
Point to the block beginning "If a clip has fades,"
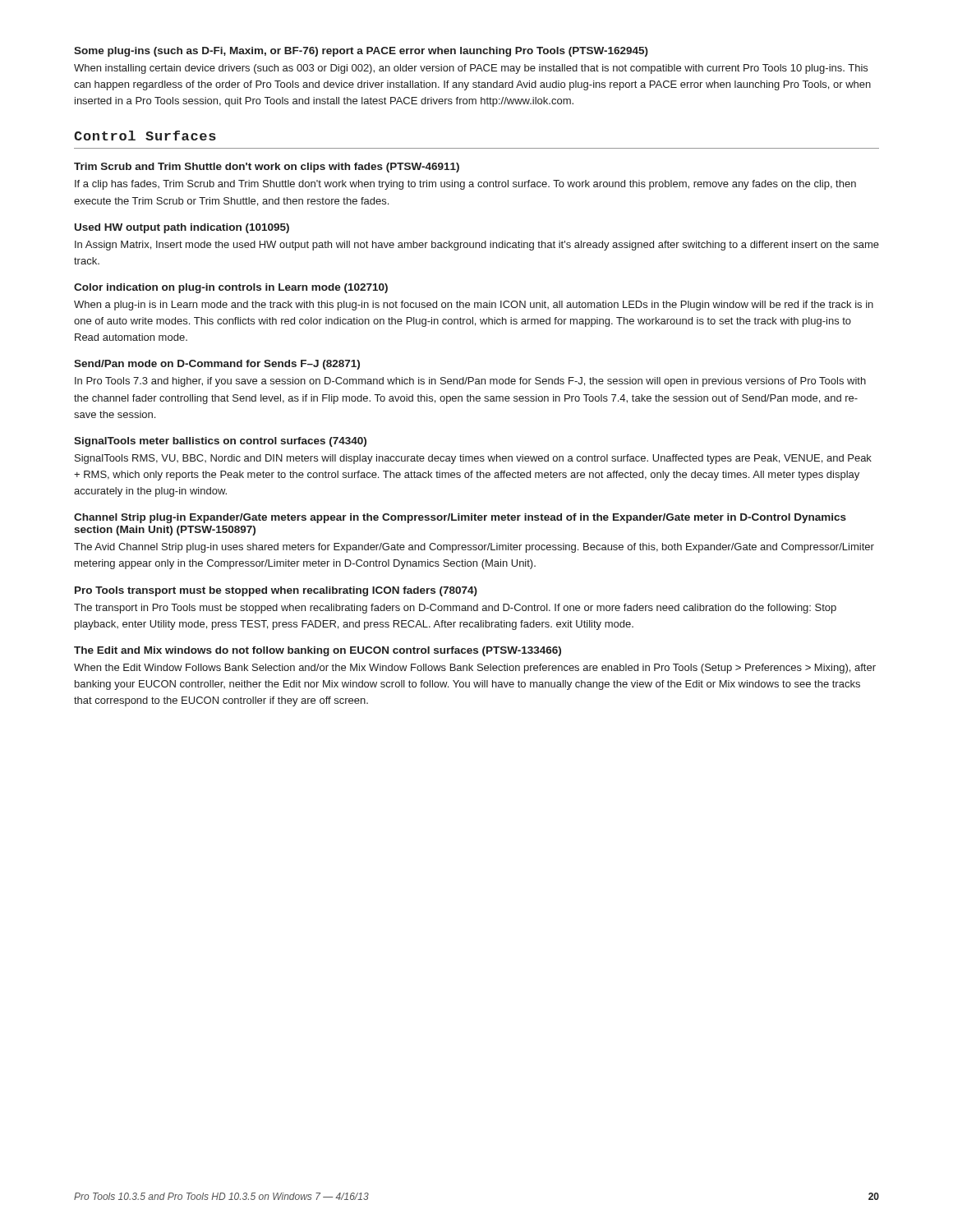click(465, 192)
